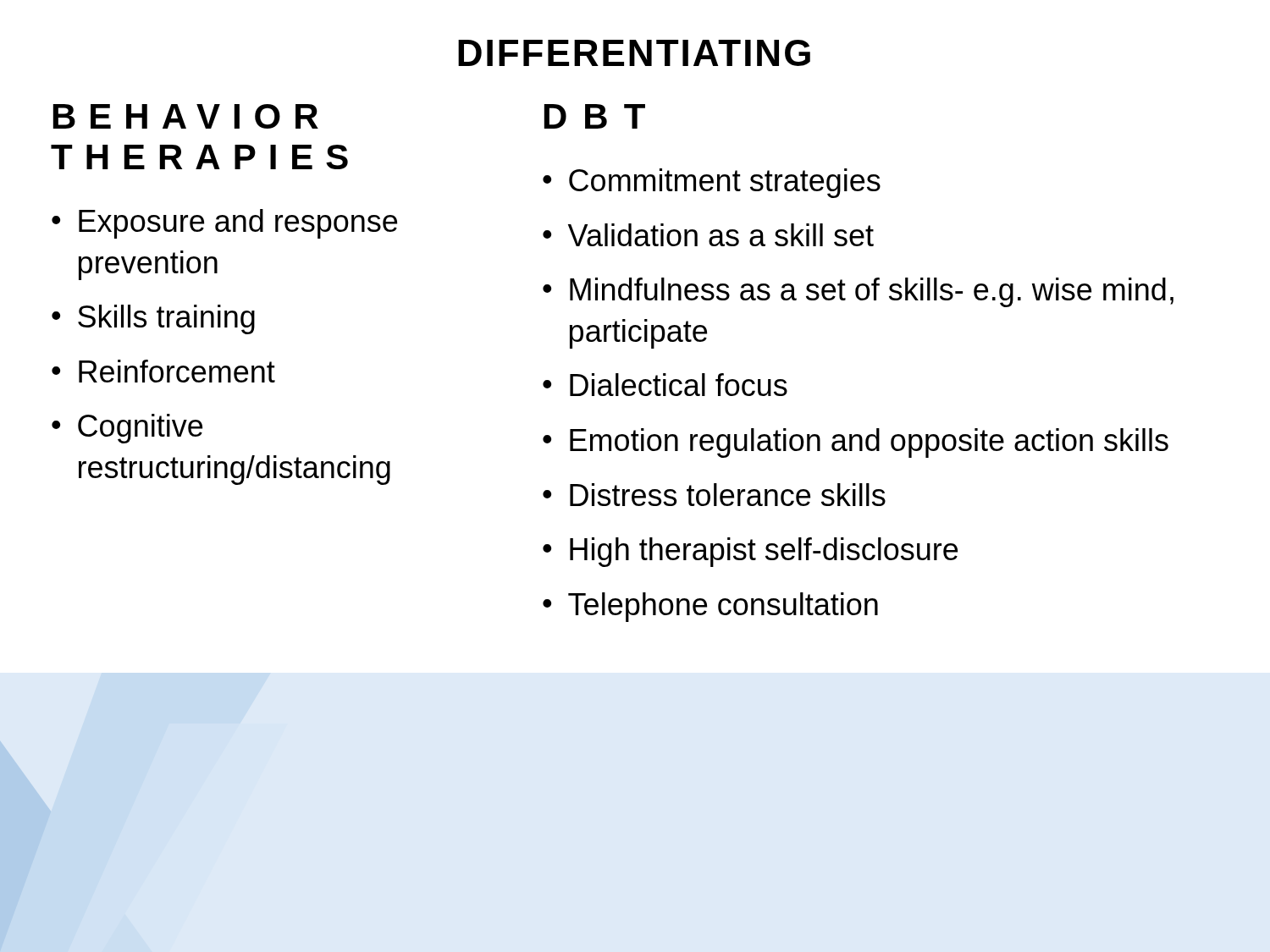Image resolution: width=1270 pixels, height=952 pixels.
Task: Point to the region starting "• Validation as"
Action: pos(708,236)
